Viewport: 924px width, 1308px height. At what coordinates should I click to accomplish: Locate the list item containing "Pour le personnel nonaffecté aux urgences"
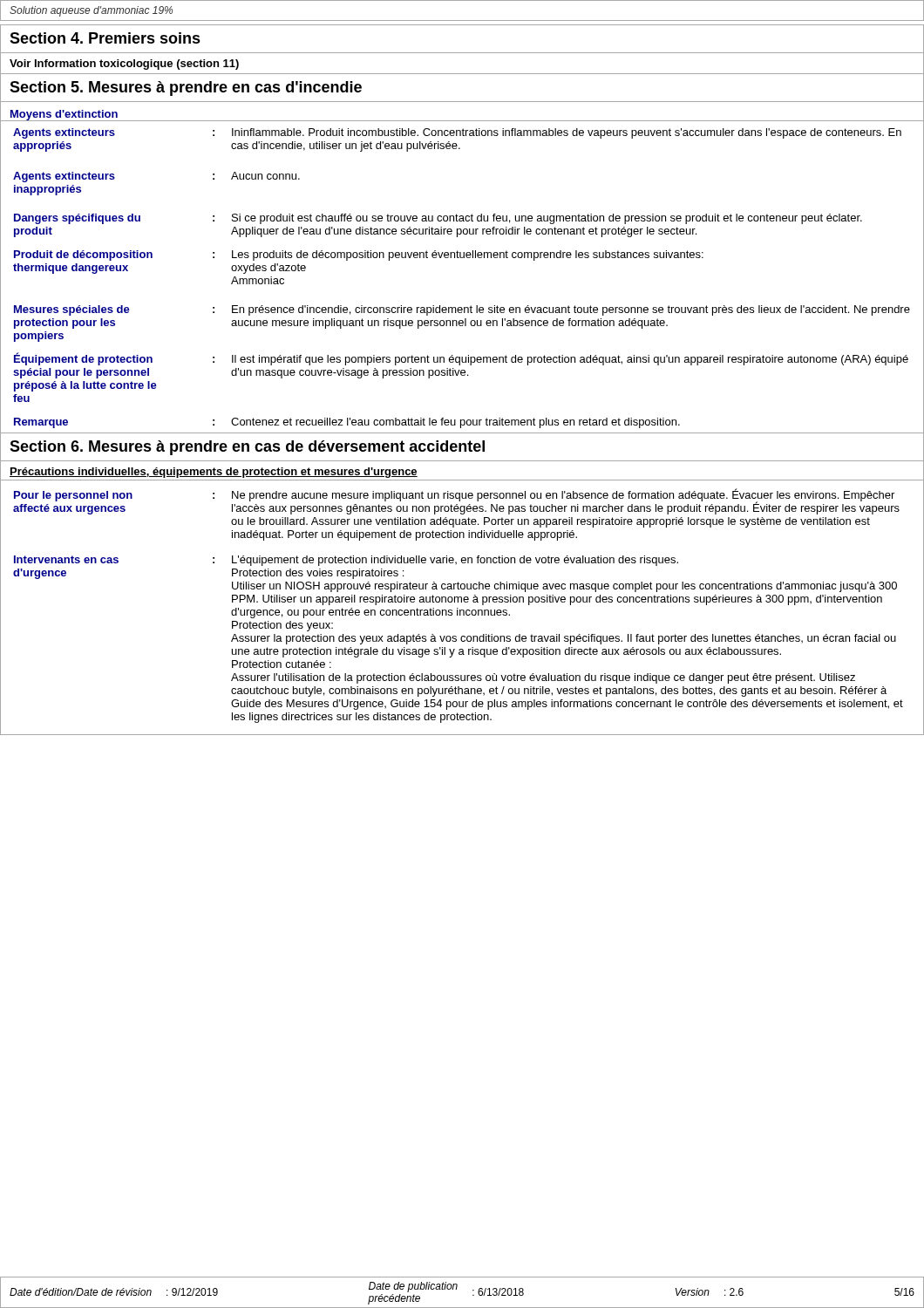tap(462, 514)
